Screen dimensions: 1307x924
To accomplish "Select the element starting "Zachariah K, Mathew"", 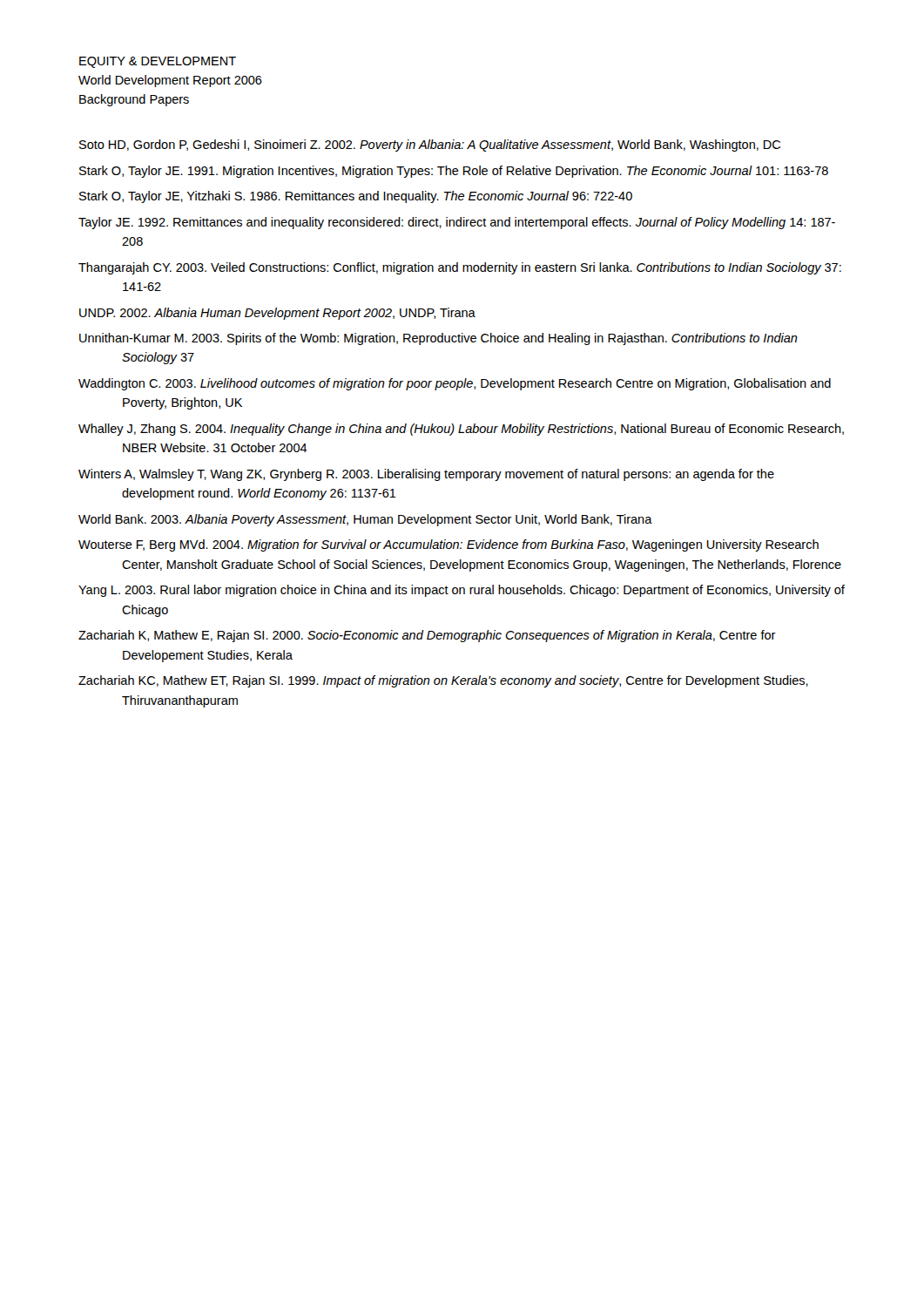I will (x=427, y=645).
